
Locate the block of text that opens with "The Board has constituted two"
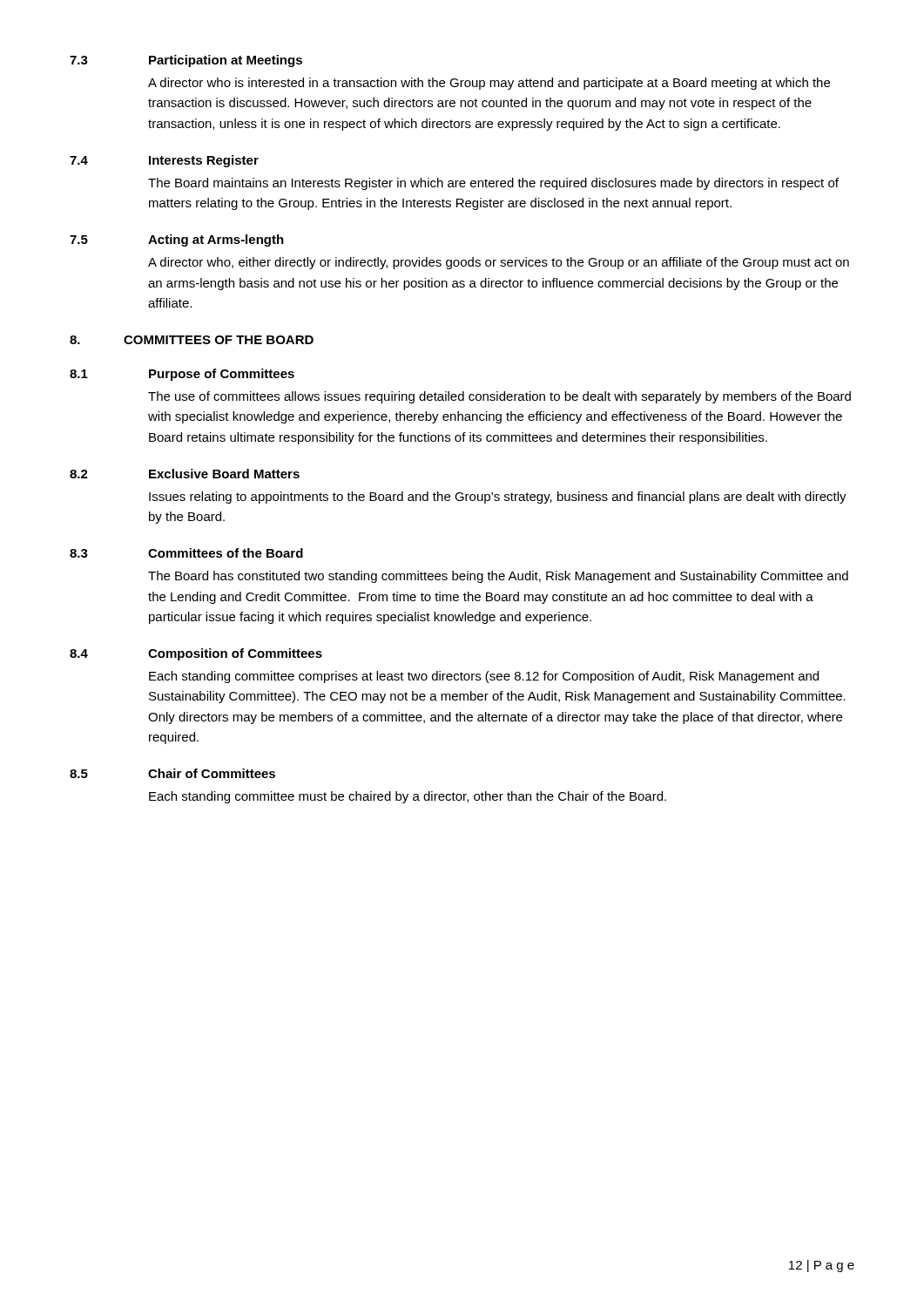498,596
